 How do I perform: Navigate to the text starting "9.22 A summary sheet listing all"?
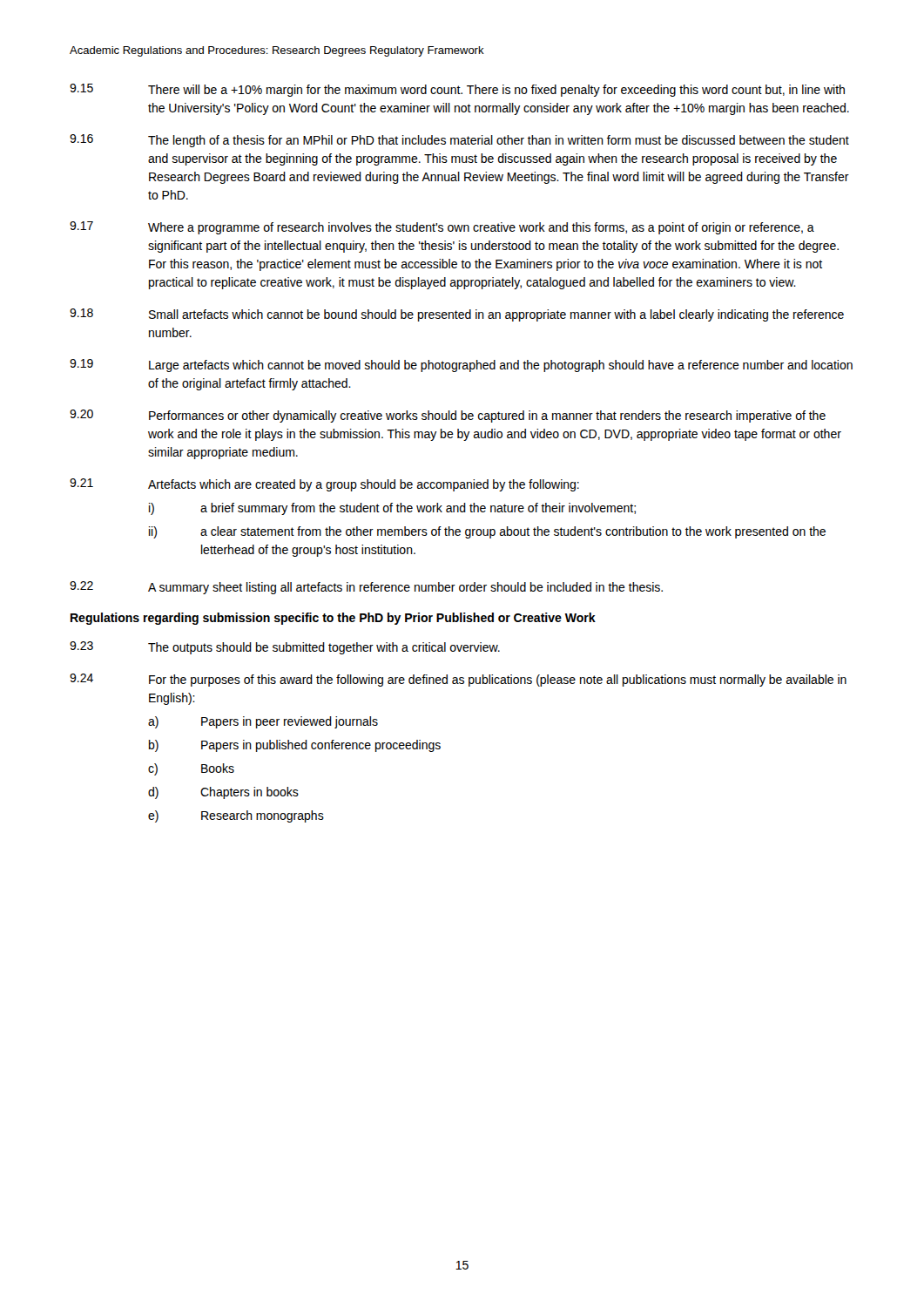[462, 588]
